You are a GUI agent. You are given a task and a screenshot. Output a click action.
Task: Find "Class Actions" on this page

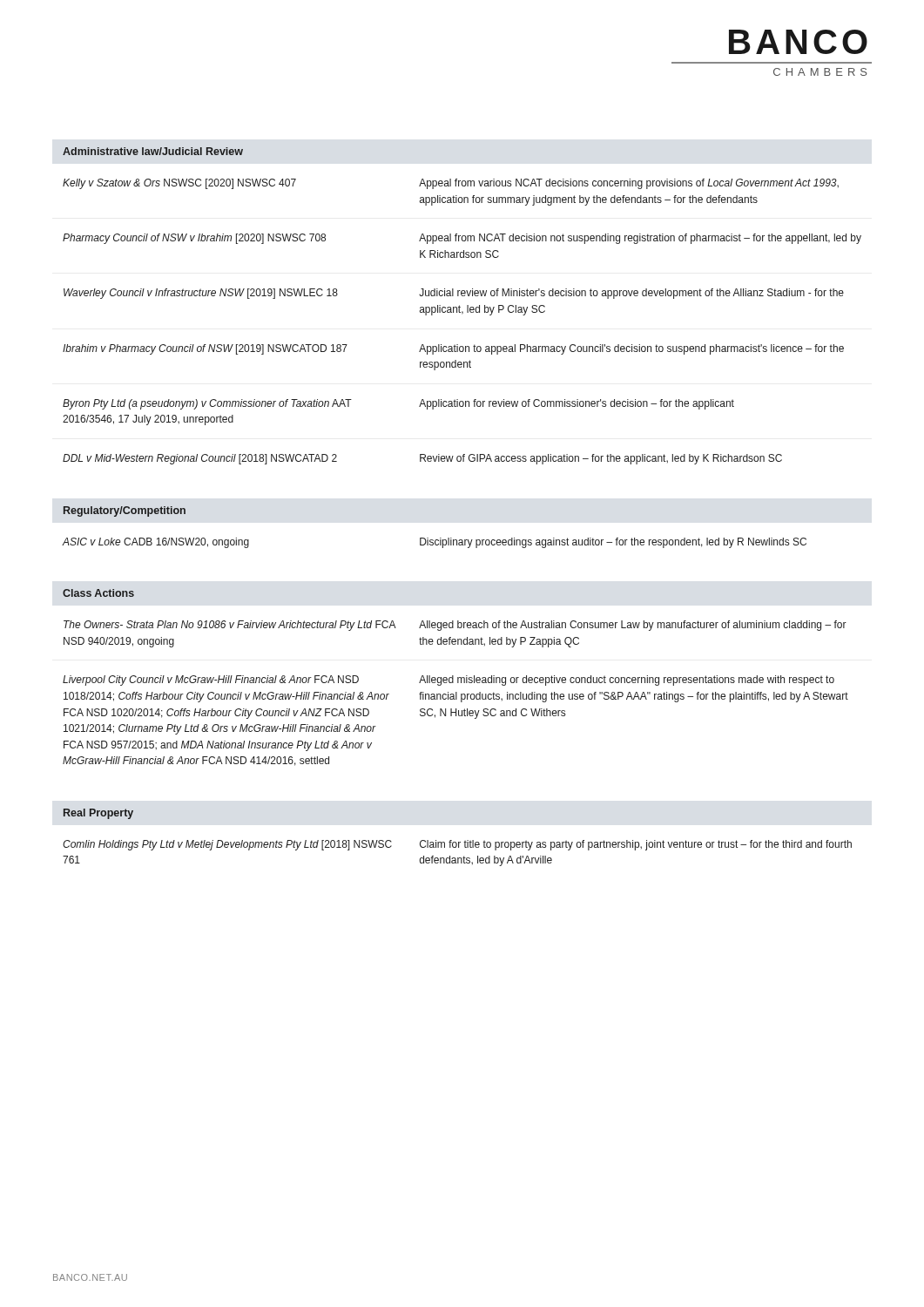coord(98,594)
